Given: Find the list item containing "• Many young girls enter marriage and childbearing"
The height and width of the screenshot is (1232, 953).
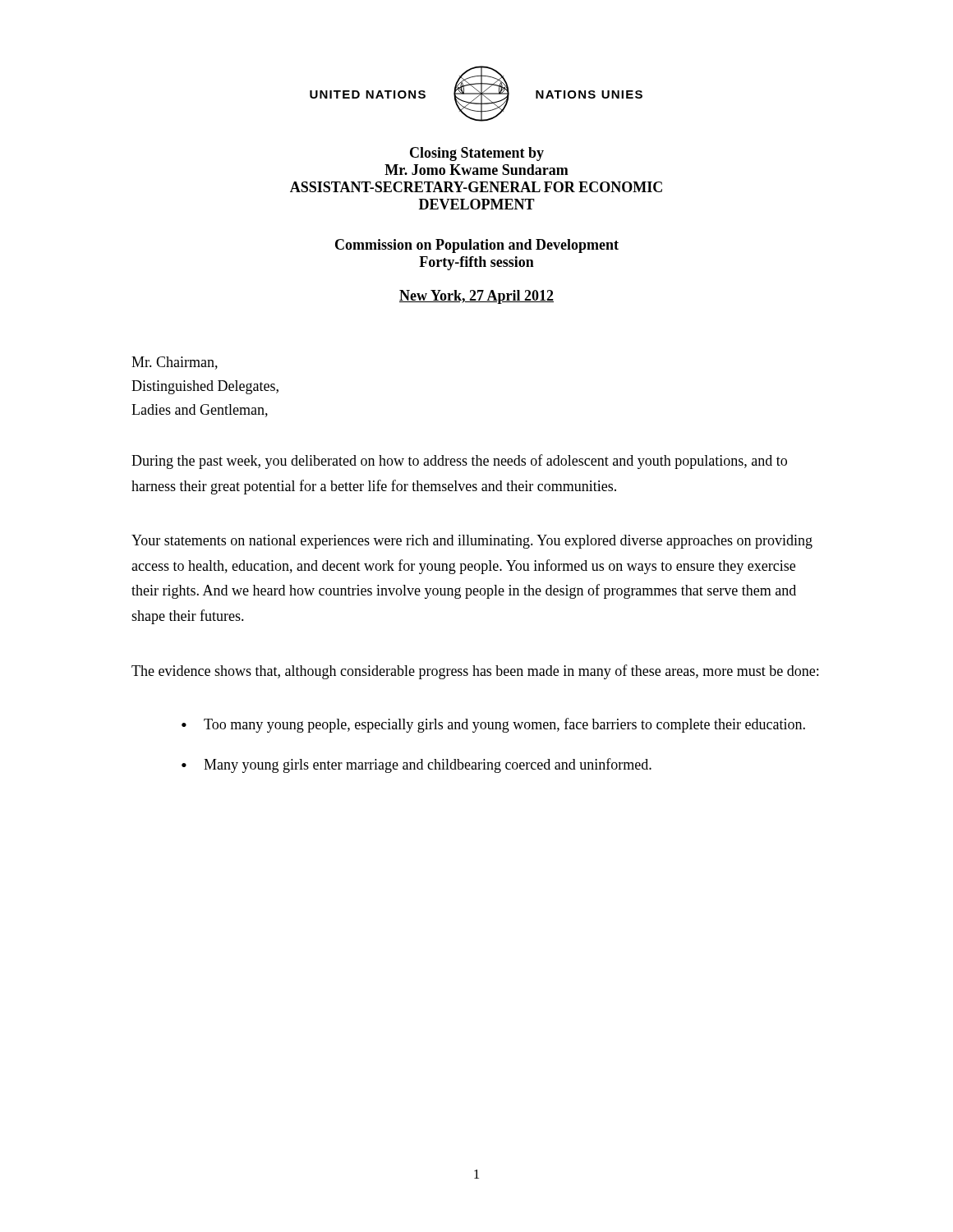Looking at the screenshot, I should (501, 766).
